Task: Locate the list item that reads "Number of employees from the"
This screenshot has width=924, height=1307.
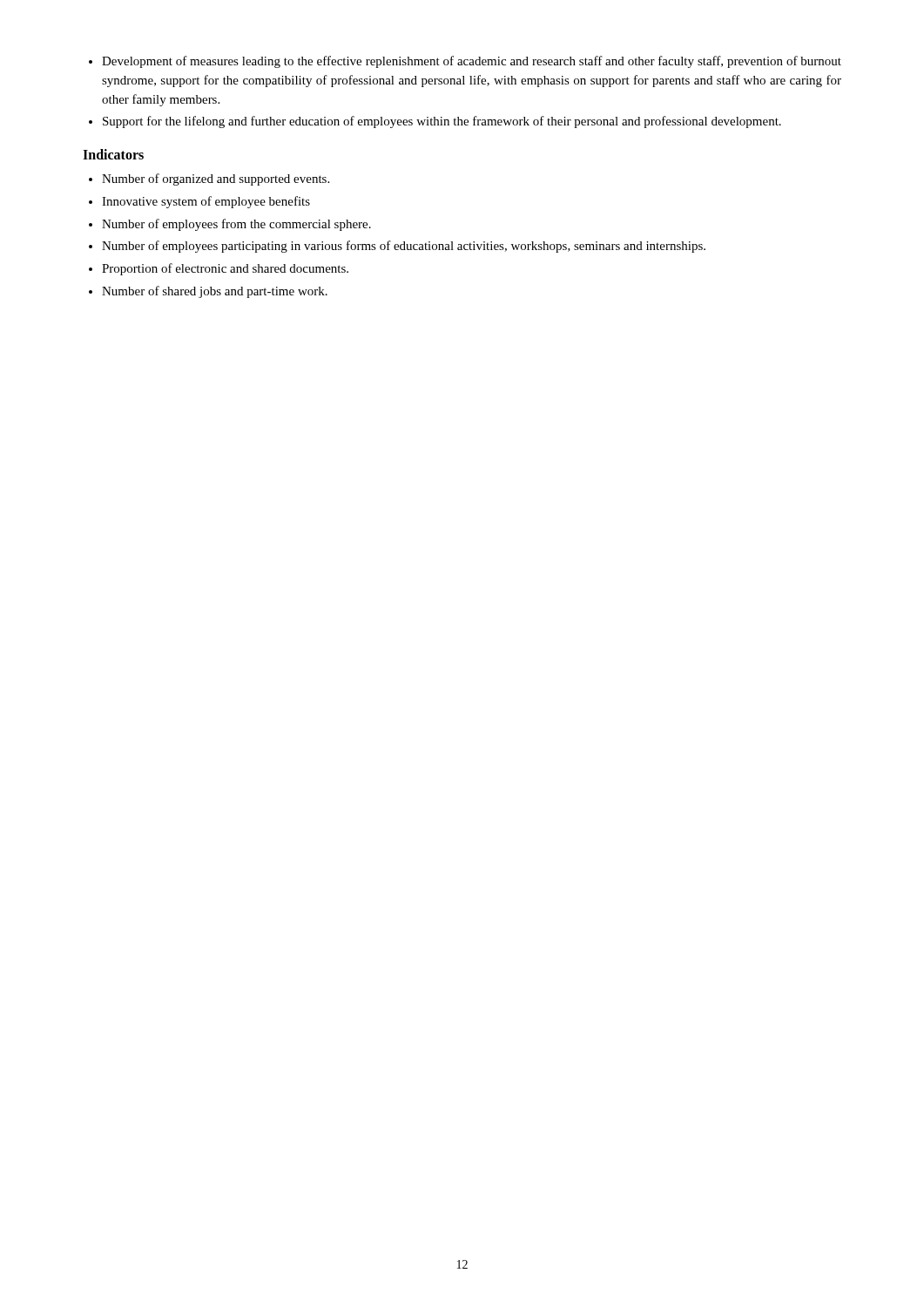Action: tap(236, 225)
